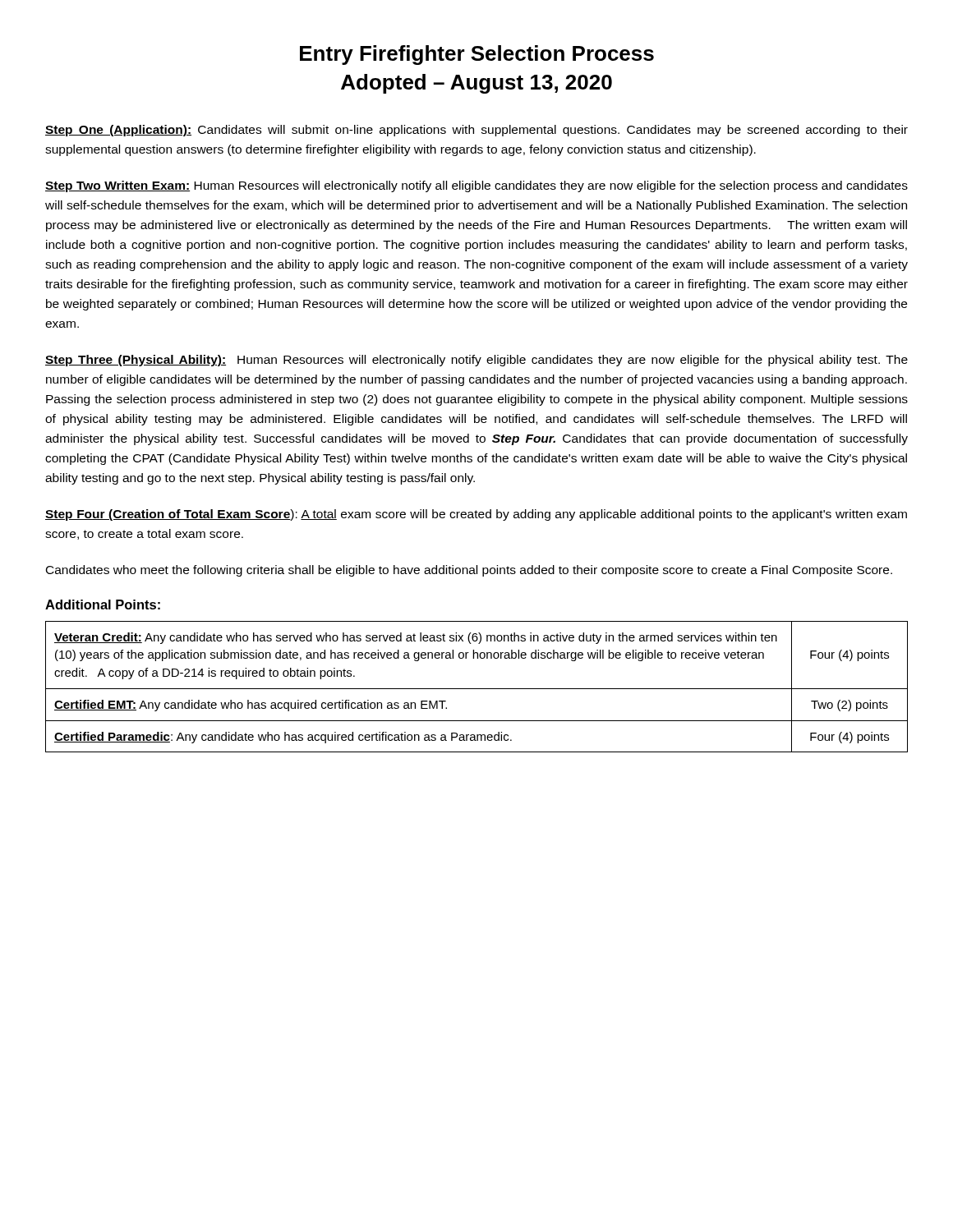This screenshot has width=953, height=1232.
Task: Click the passage that begins "Step Three (Physical Ability): Human Resources will electronically"
Action: (476, 419)
